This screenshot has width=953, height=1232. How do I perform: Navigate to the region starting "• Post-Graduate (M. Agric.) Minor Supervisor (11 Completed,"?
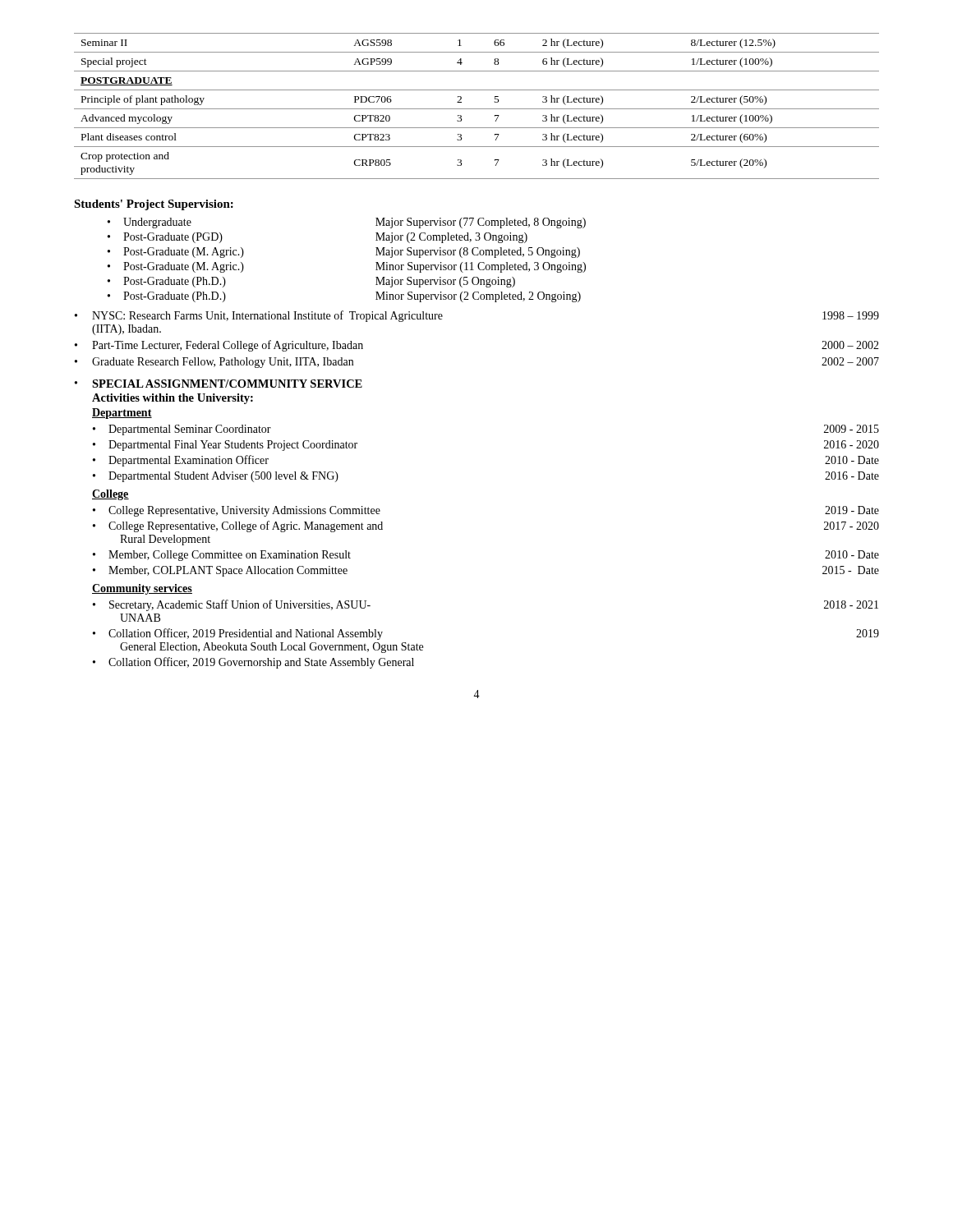493,267
